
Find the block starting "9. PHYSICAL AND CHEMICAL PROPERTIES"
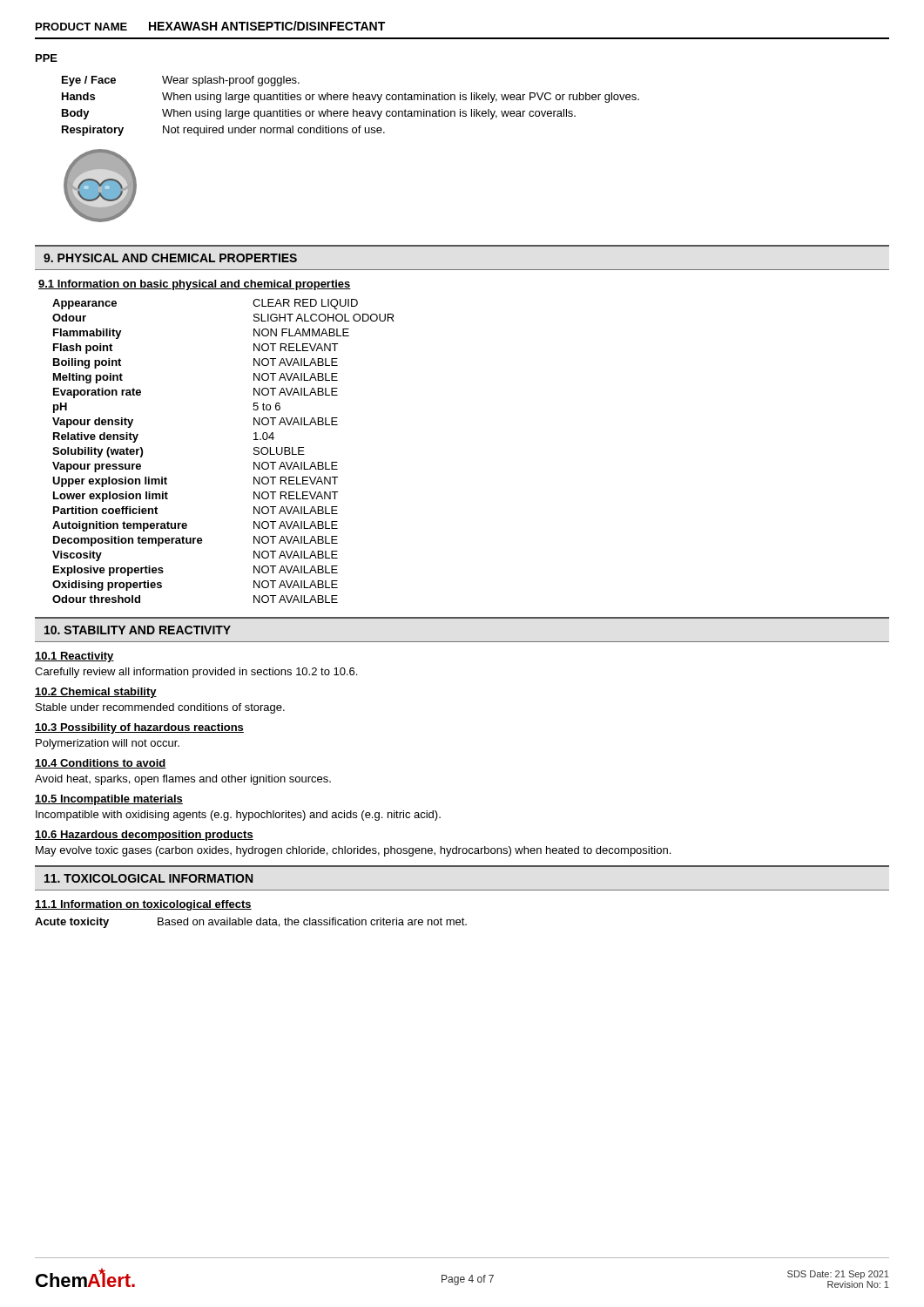pyautogui.click(x=170, y=258)
